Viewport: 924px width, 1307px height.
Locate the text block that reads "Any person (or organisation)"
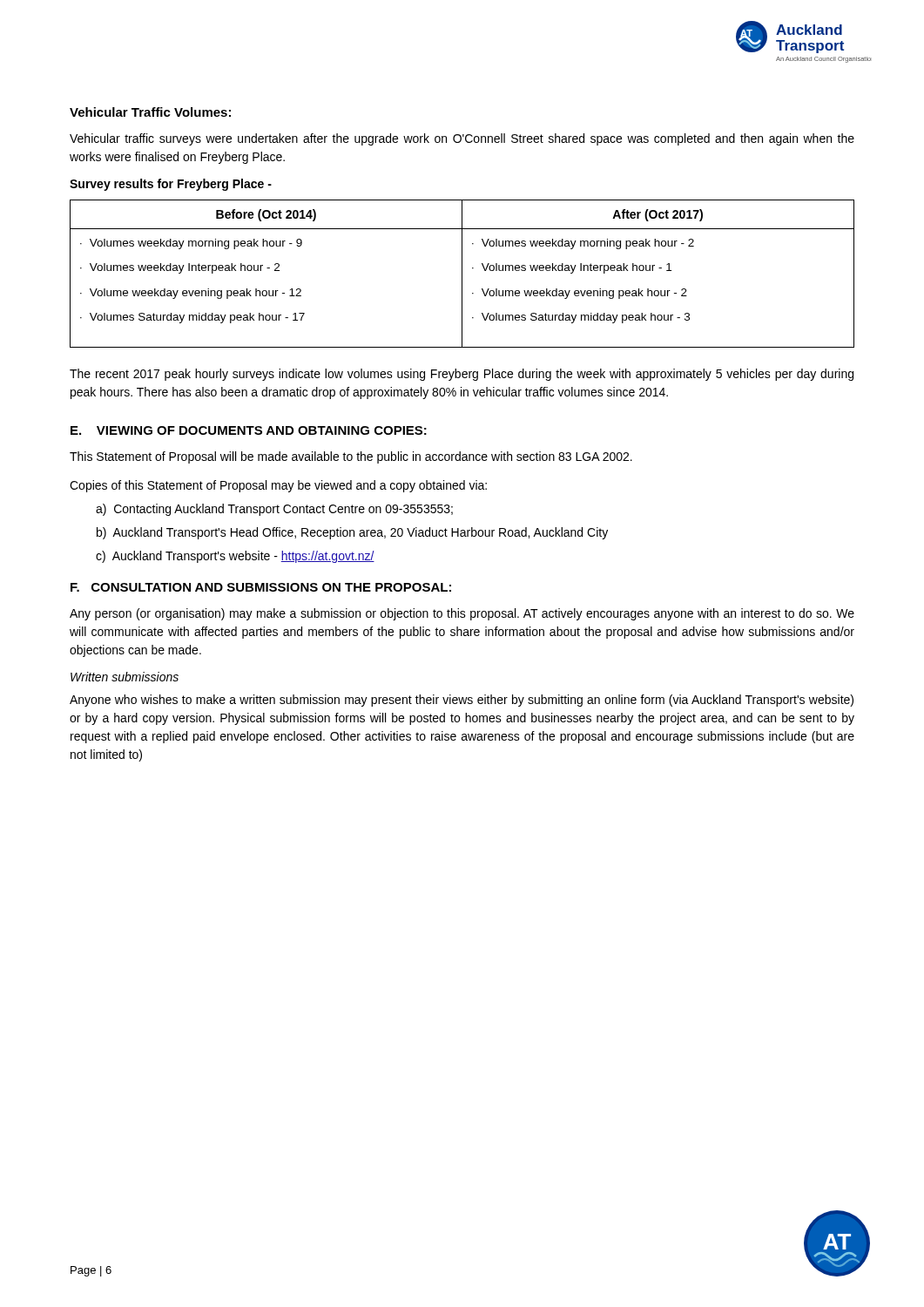coord(462,632)
